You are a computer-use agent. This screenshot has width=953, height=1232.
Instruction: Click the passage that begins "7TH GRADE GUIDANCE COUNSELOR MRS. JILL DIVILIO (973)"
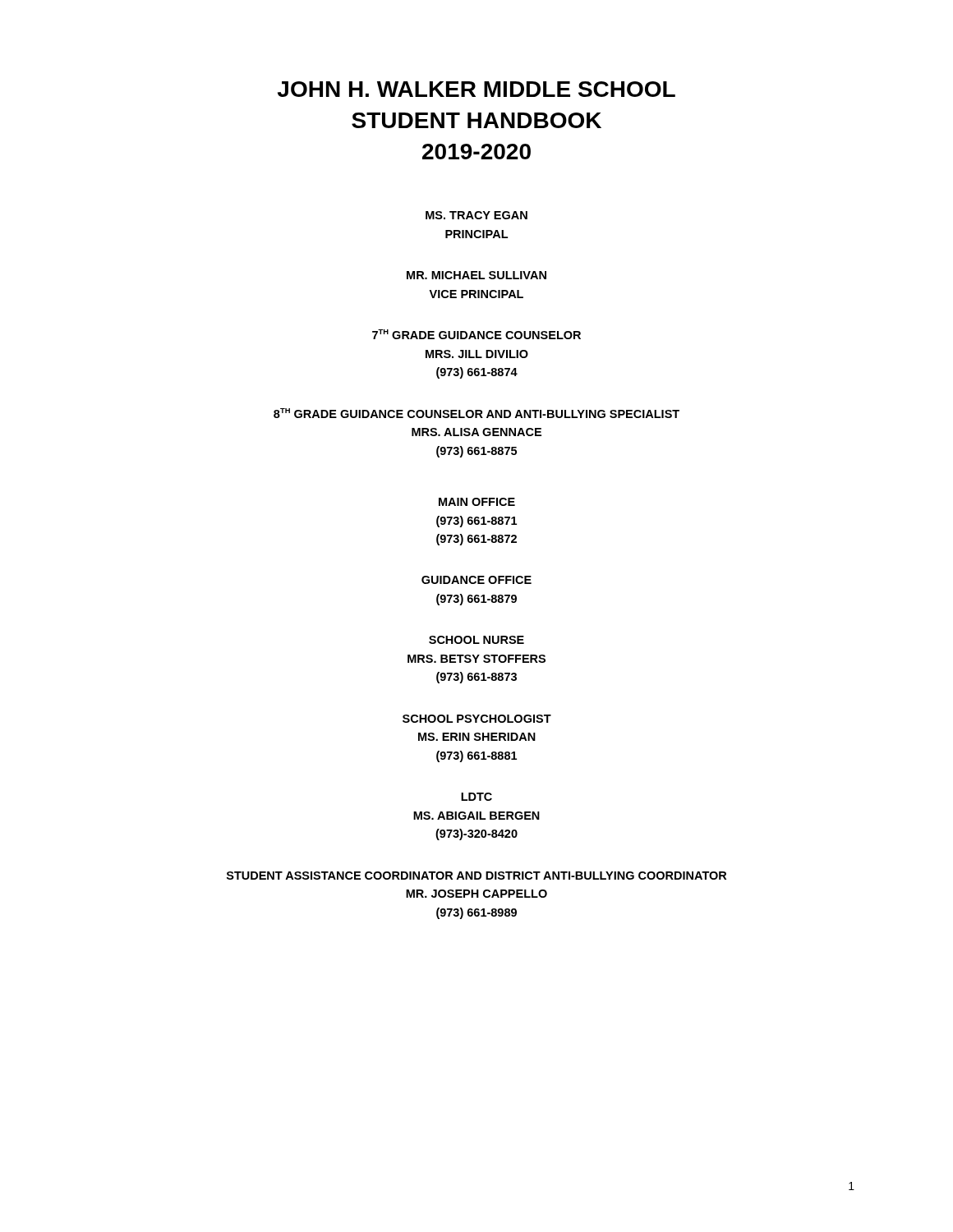476,354
